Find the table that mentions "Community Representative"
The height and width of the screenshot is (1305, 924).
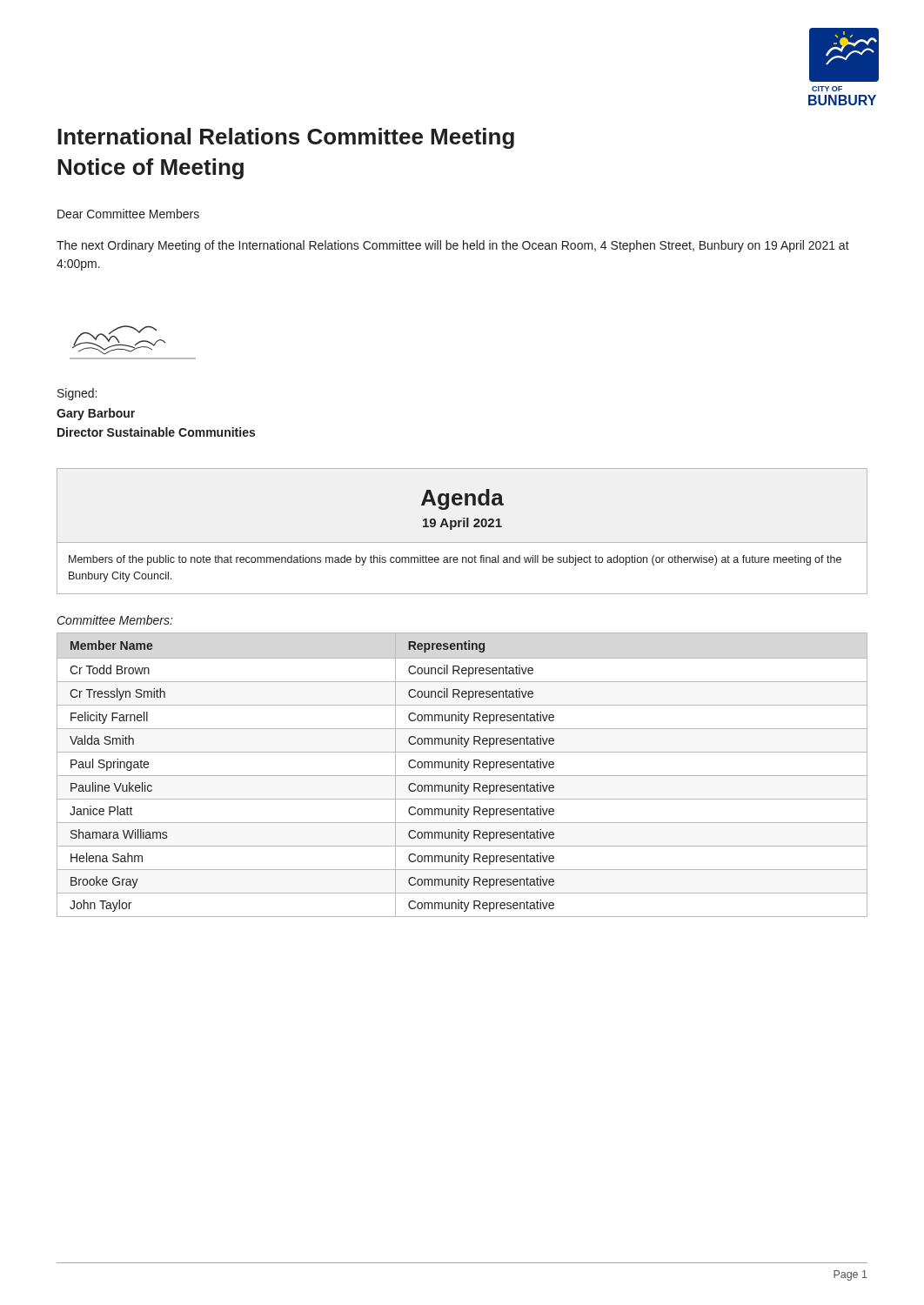click(x=462, y=775)
